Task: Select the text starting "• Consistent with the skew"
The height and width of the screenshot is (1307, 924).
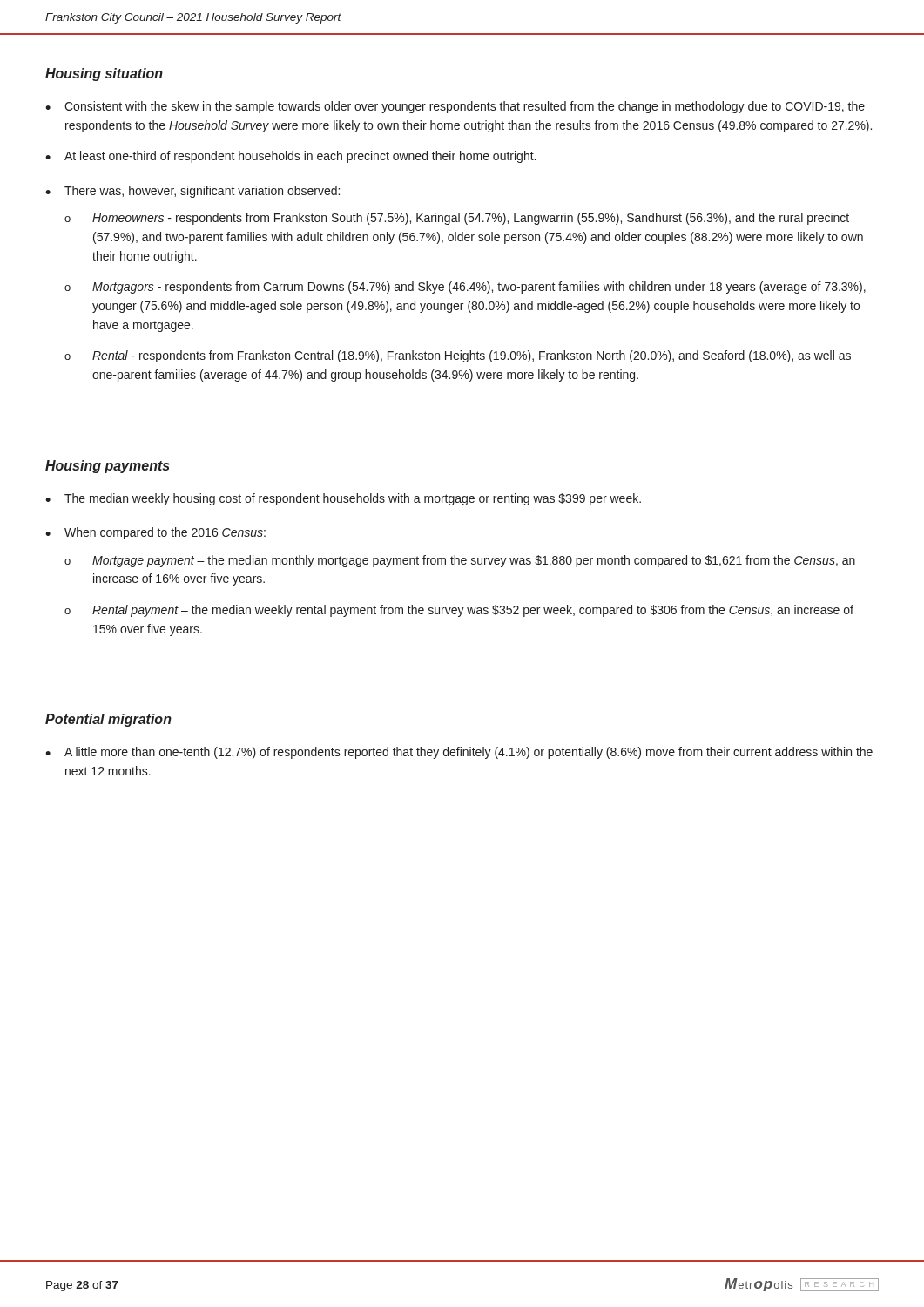Action: coord(462,117)
